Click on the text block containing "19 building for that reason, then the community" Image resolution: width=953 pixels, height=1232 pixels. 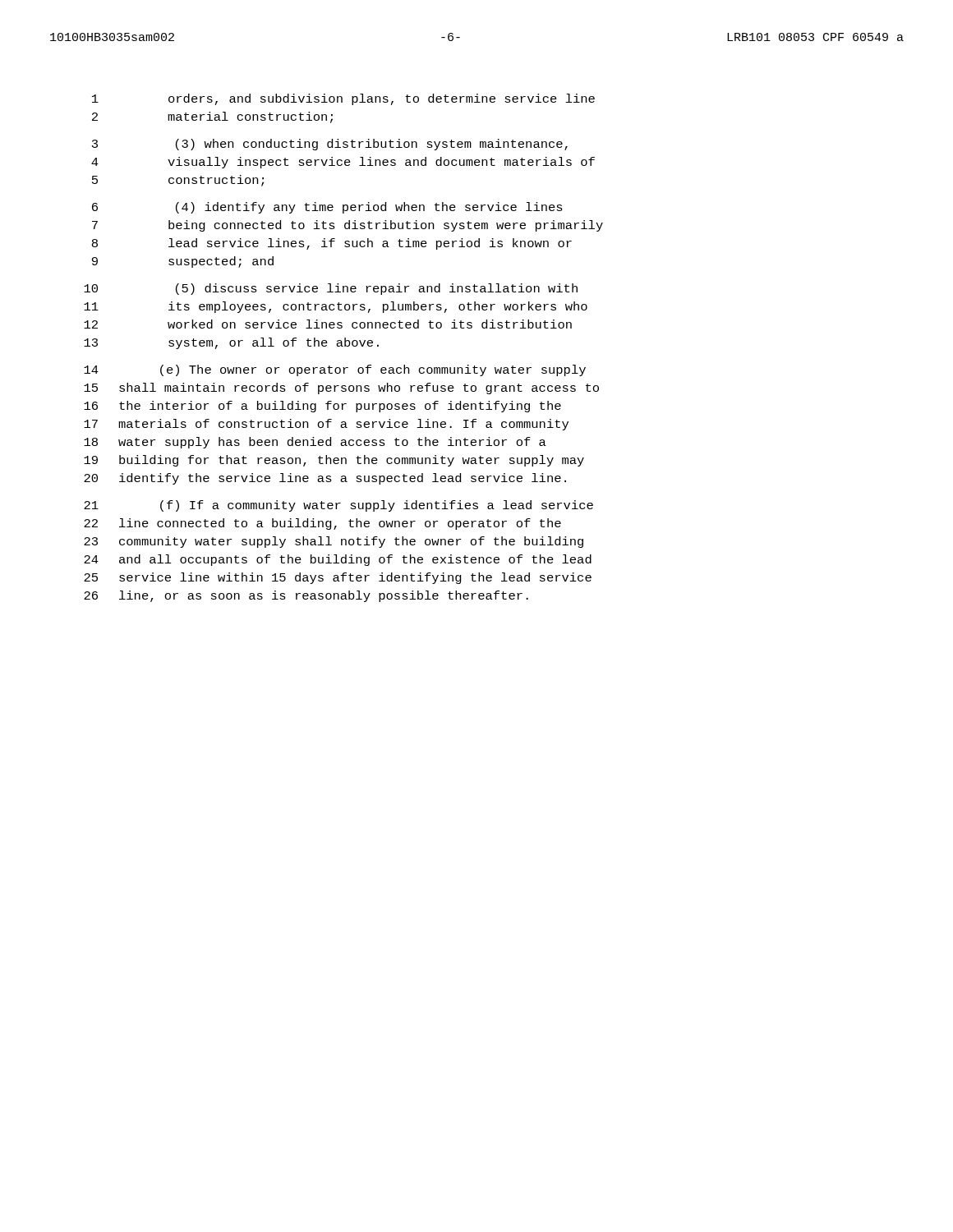click(x=476, y=461)
